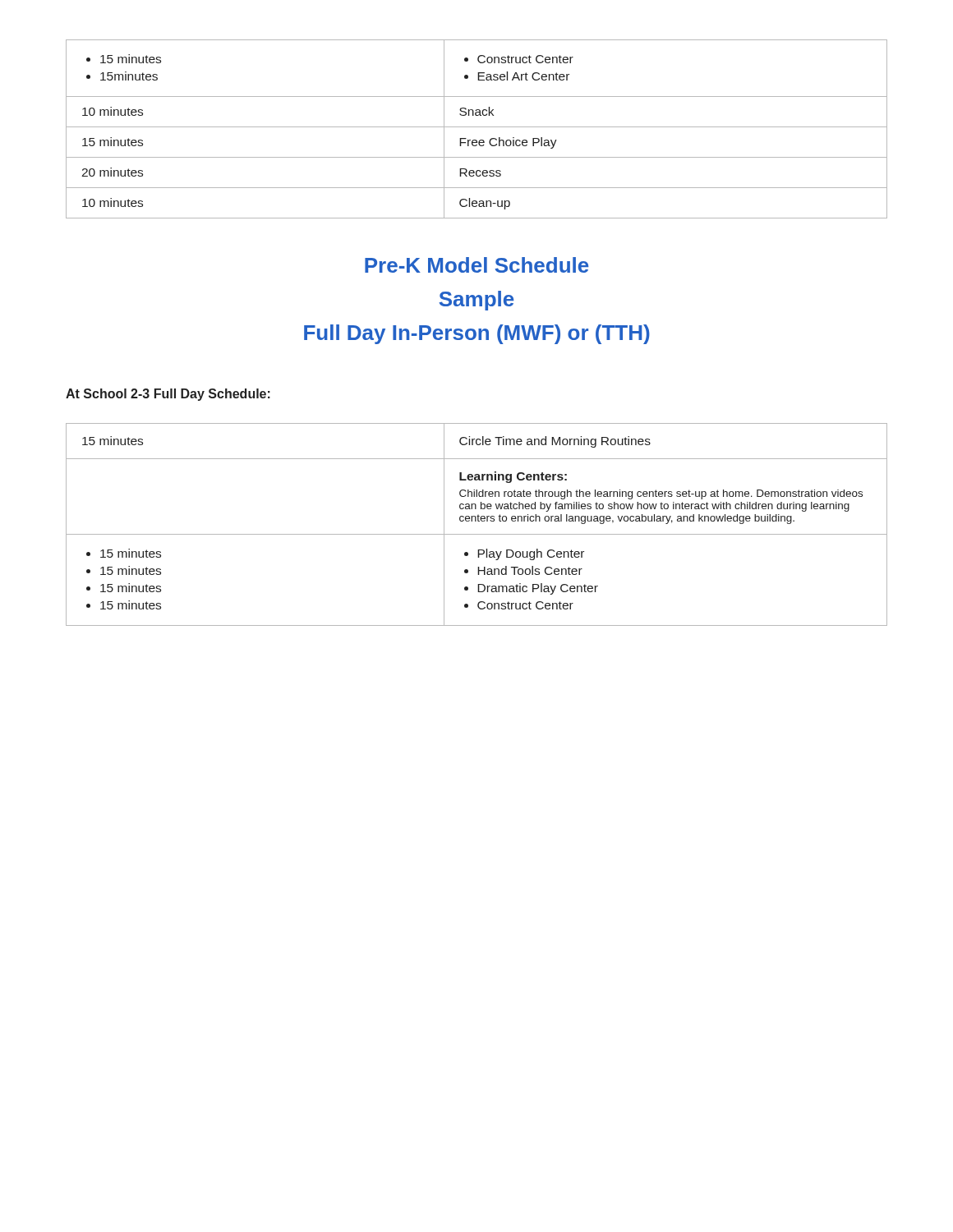Viewport: 953px width, 1232px height.
Task: Where is the title that starts "Full Day In-Person (MWF) or"?
Action: 476,333
